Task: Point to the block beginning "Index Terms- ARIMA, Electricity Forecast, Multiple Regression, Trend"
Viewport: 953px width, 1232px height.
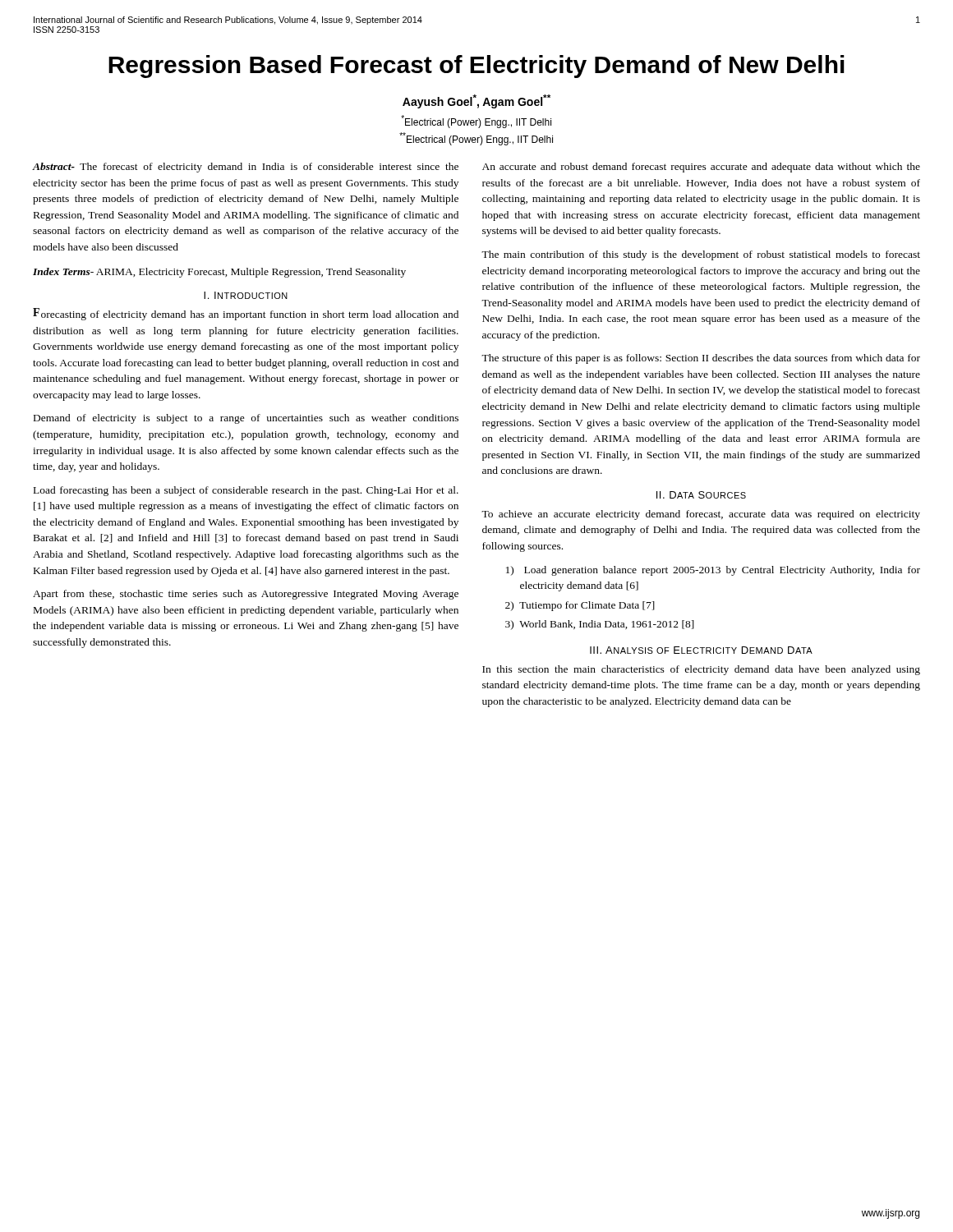Action: click(220, 271)
